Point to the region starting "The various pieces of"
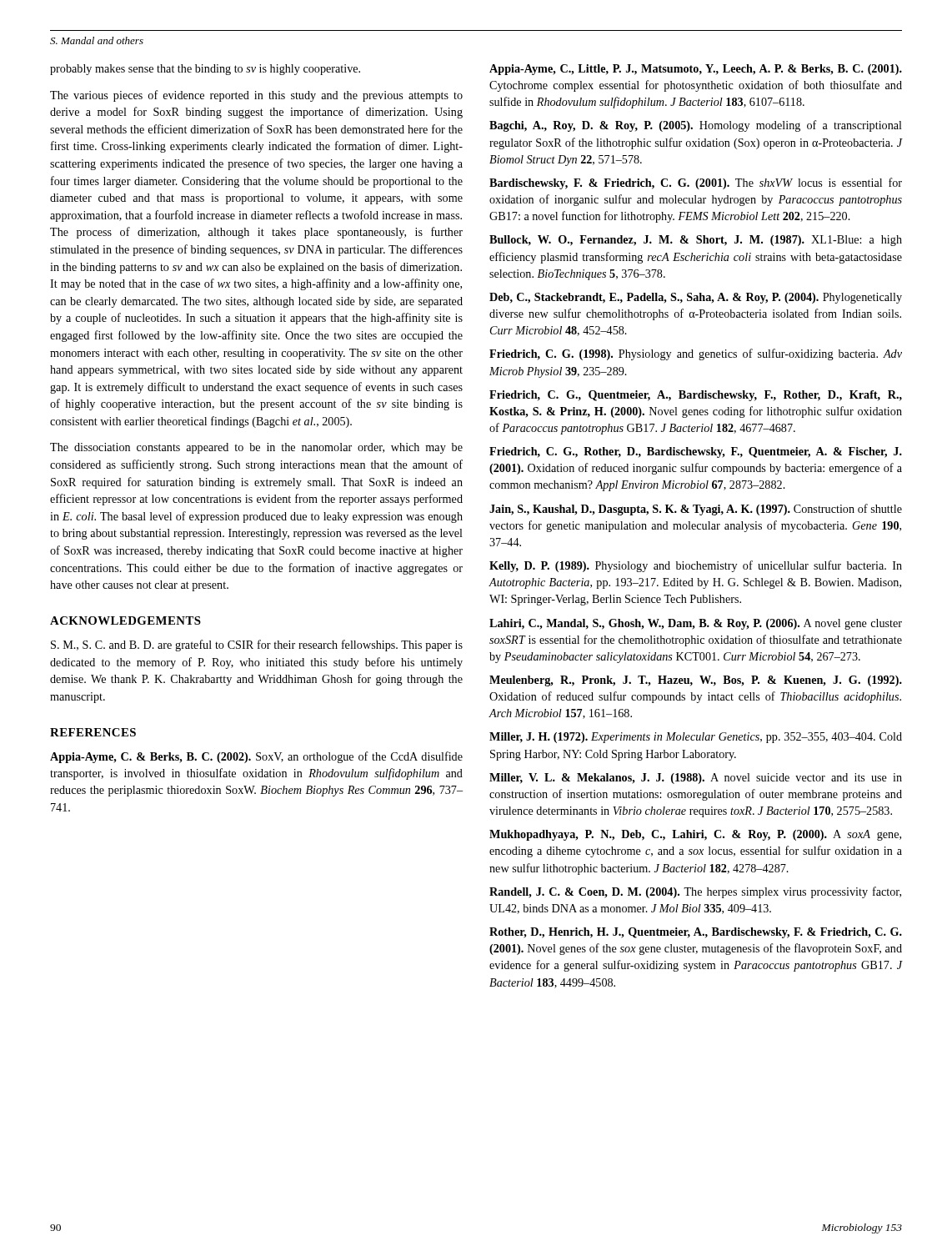Image resolution: width=952 pixels, height=1251 pixels. click(x=256, y=258)
